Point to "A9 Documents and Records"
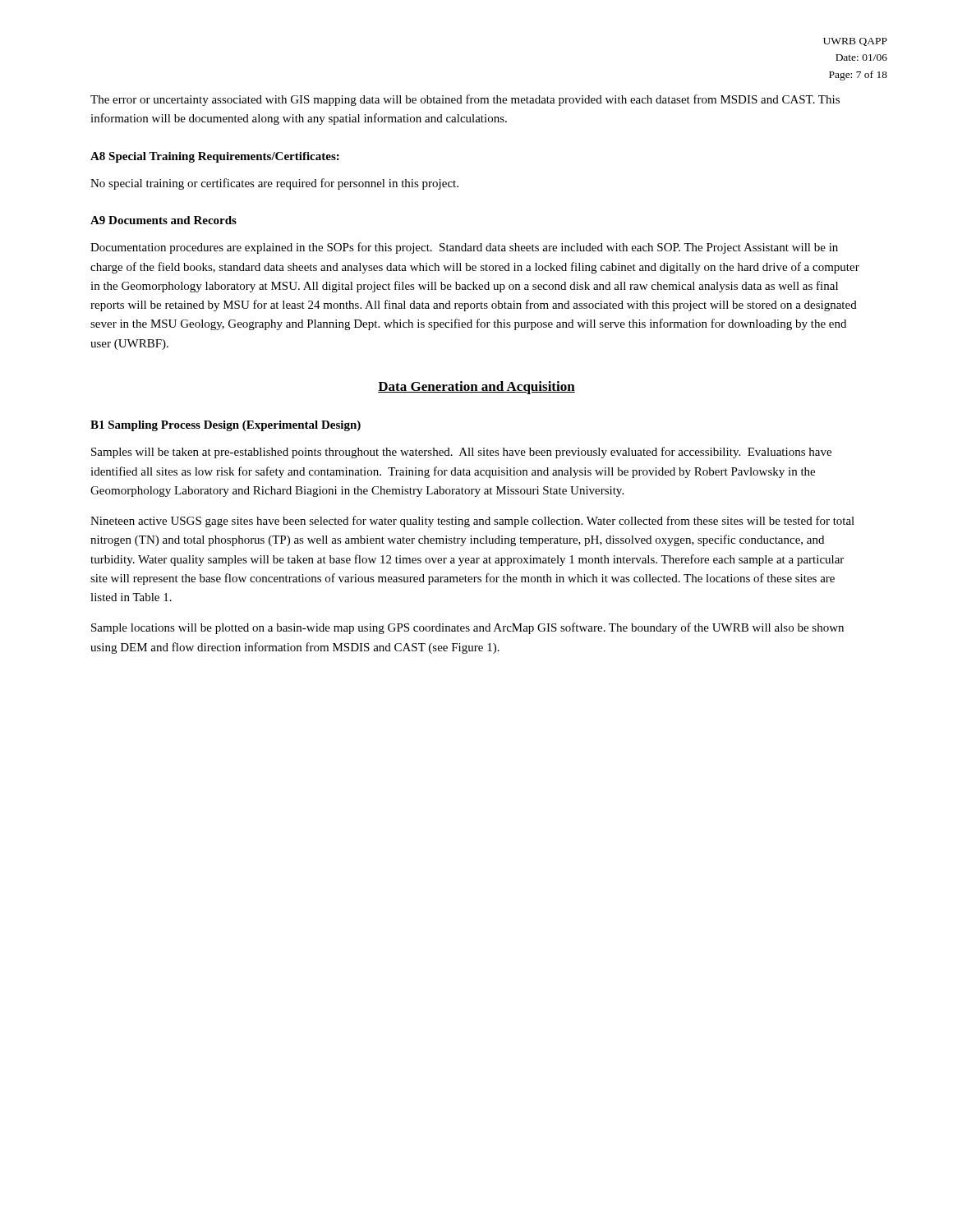This screenshot has width=953, height=1232. pos(163,220)
